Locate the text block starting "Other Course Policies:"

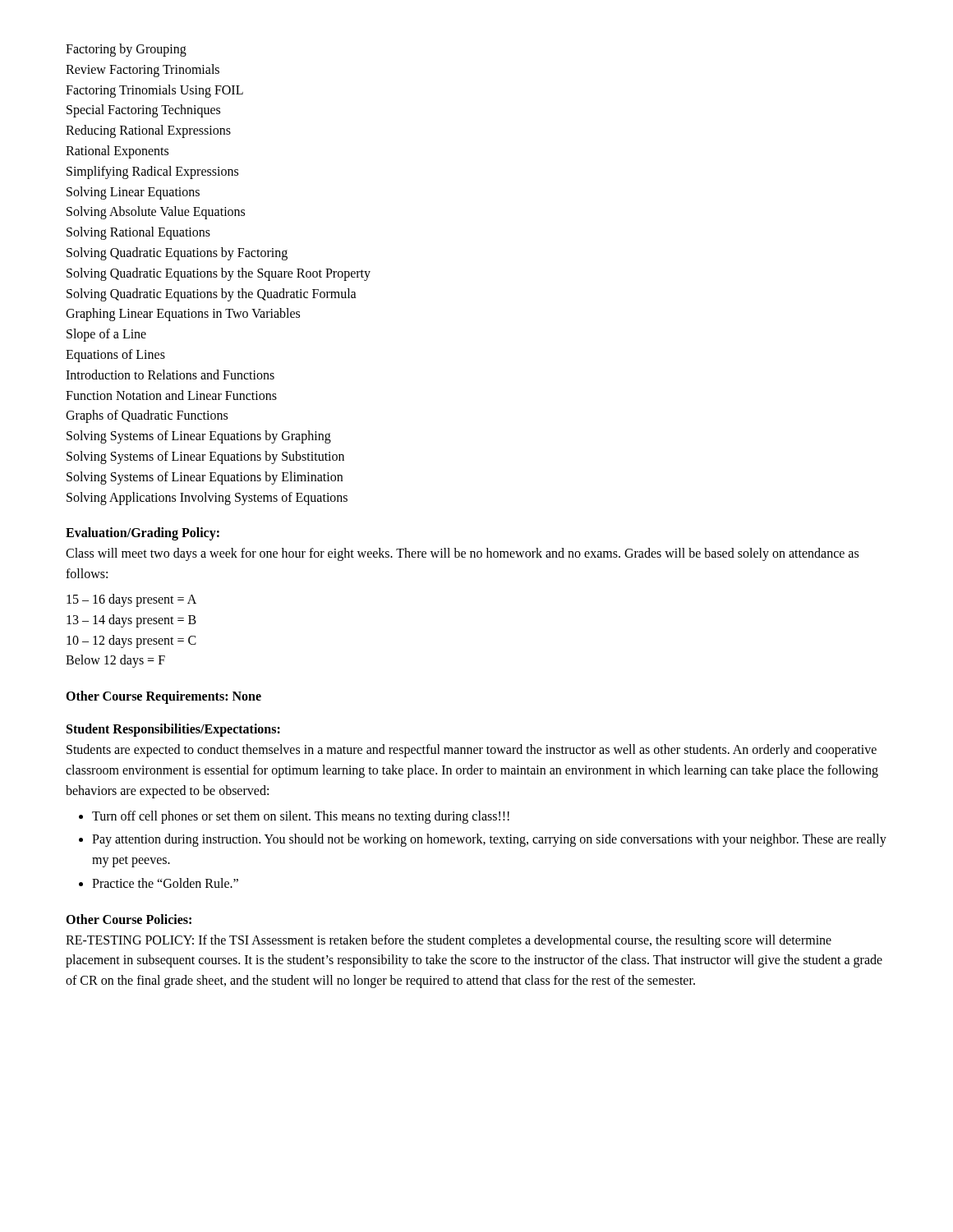click(129, 919)
